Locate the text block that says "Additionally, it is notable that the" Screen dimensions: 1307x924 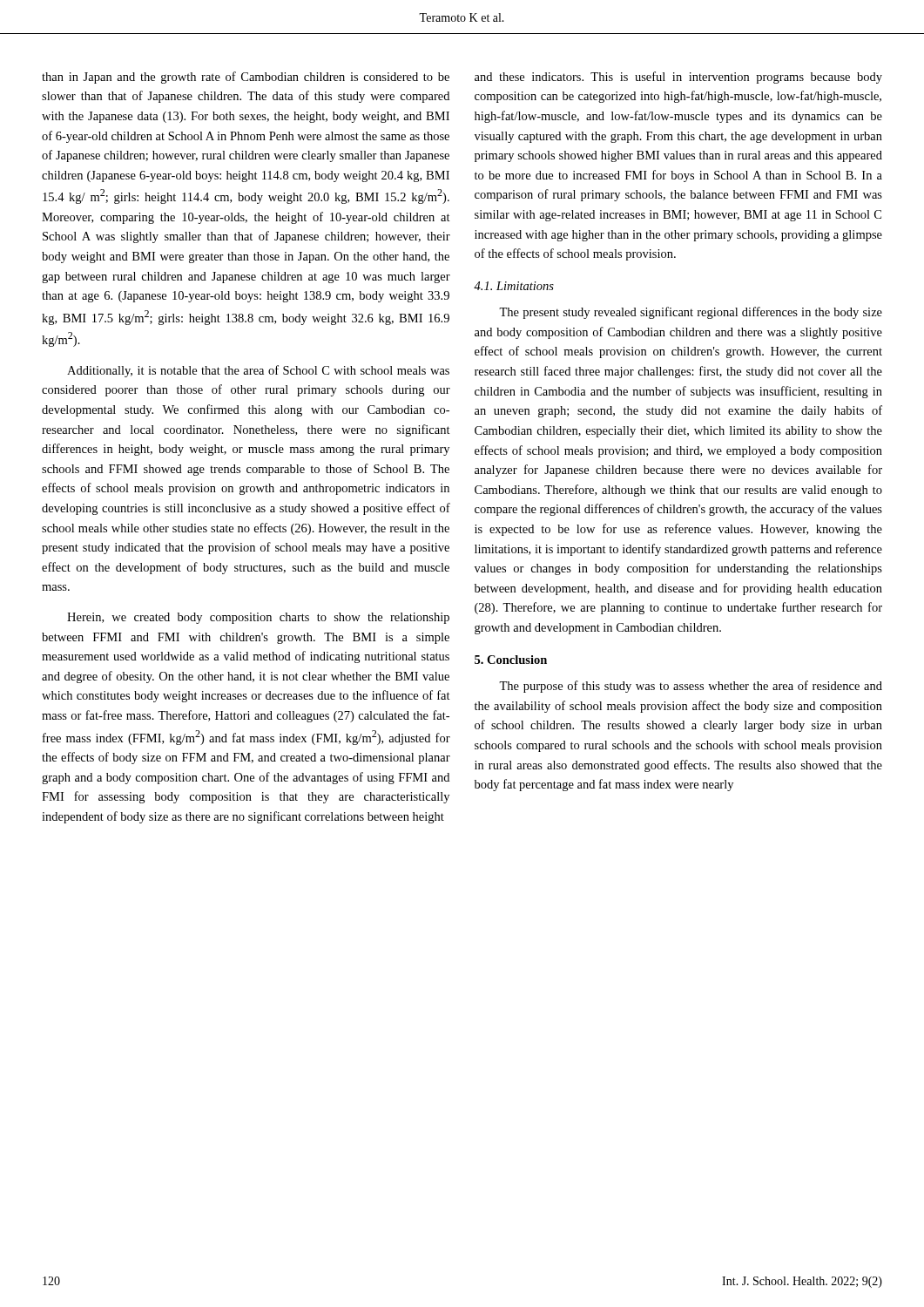click(x=246, y=479)
